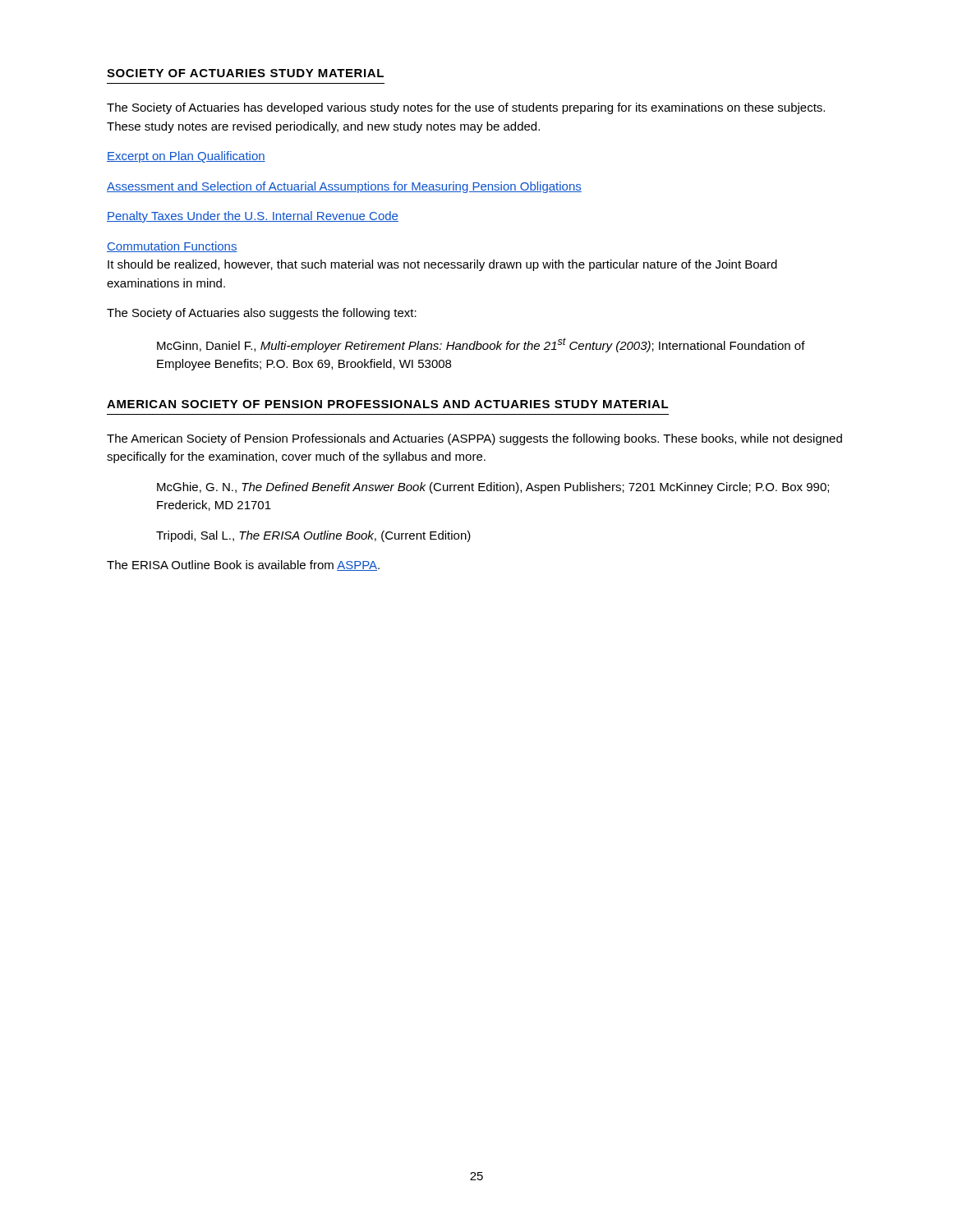Navigate to the text starting "Assessment and Selection of Actuarial Assumptions for"
953x1232 pixels.
point(476,186)
